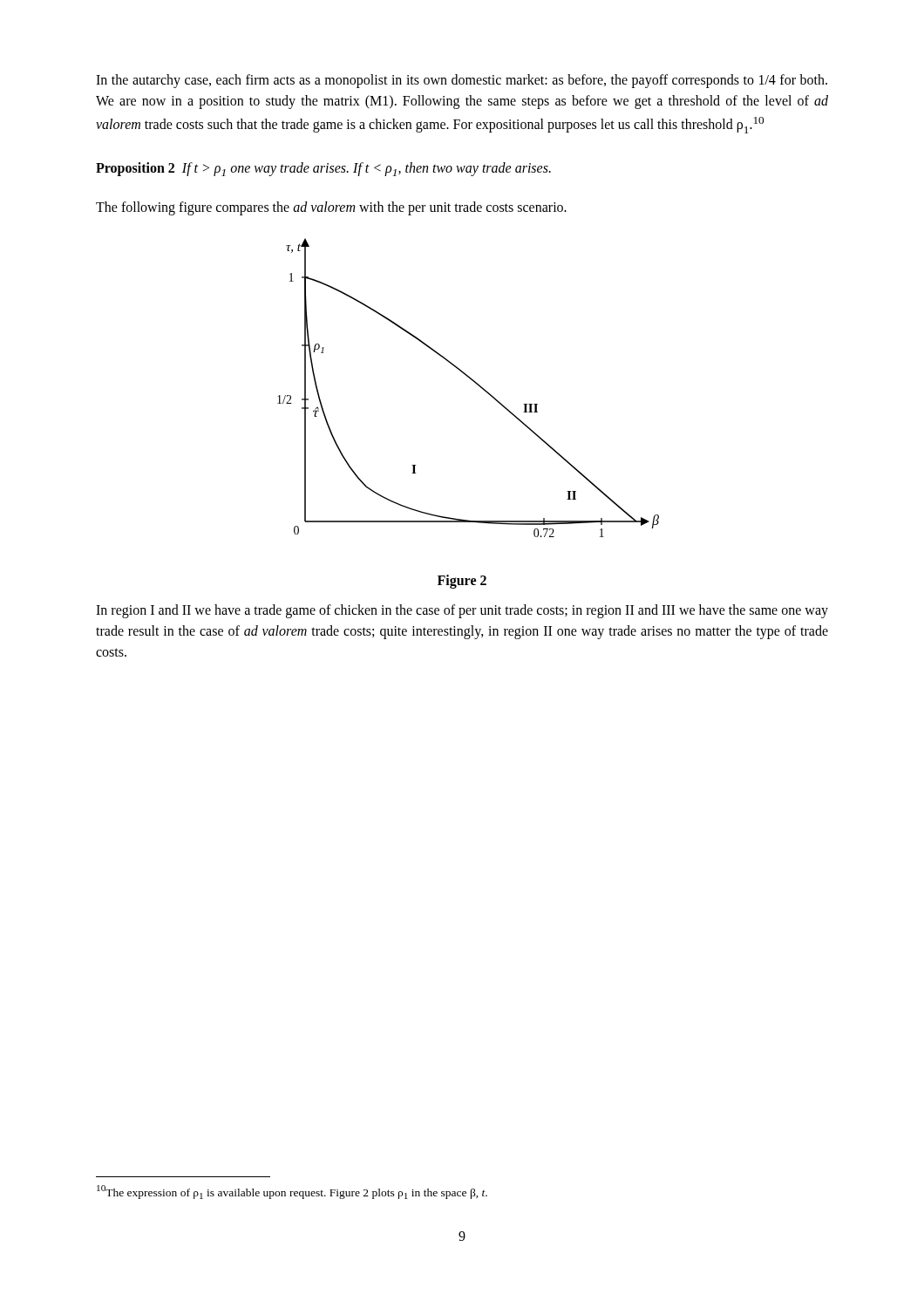924x1308 pixels.
Task: Select the continuous plot
Action: 462,412
